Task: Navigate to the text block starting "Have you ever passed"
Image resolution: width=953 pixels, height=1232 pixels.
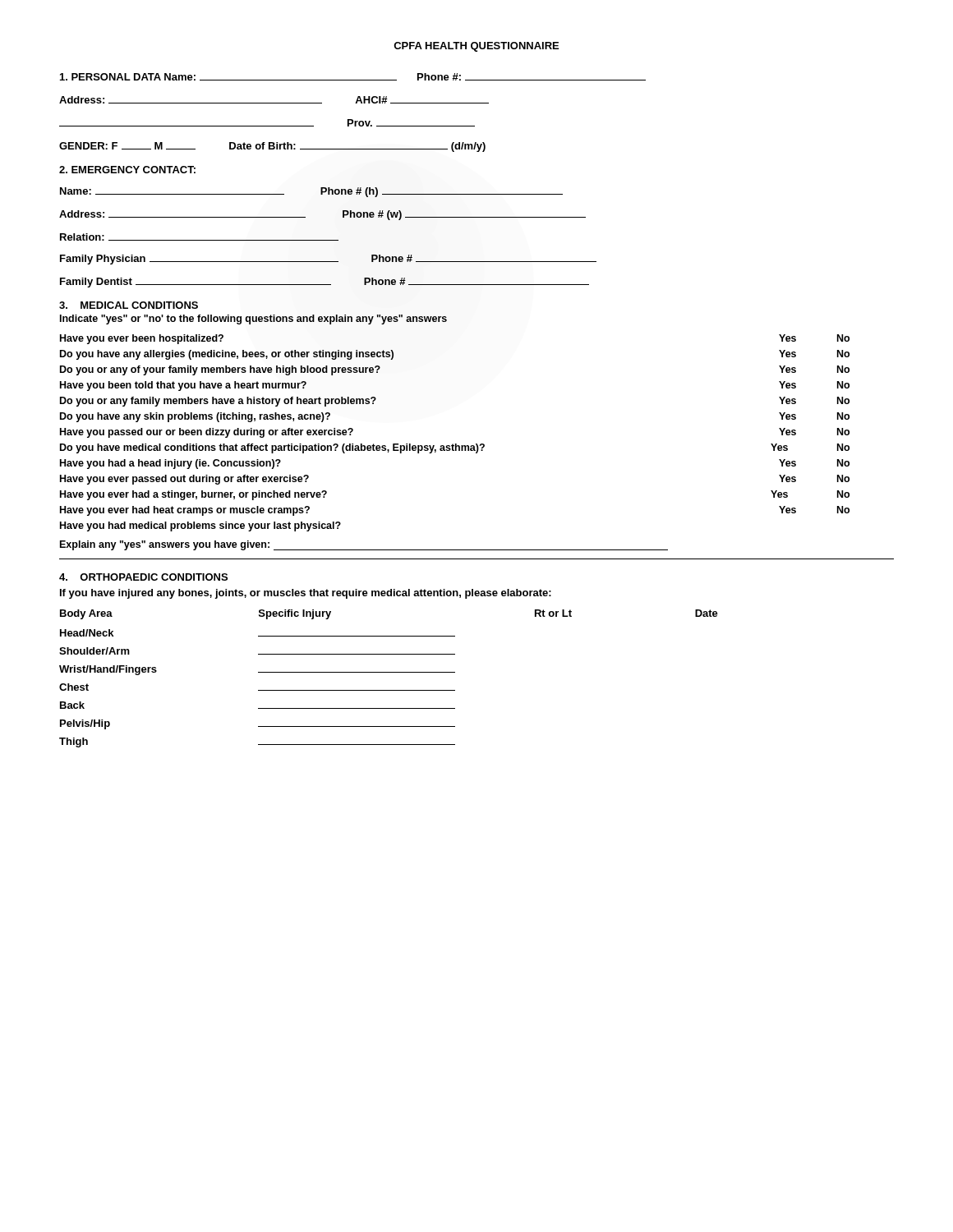Action: 181,479
